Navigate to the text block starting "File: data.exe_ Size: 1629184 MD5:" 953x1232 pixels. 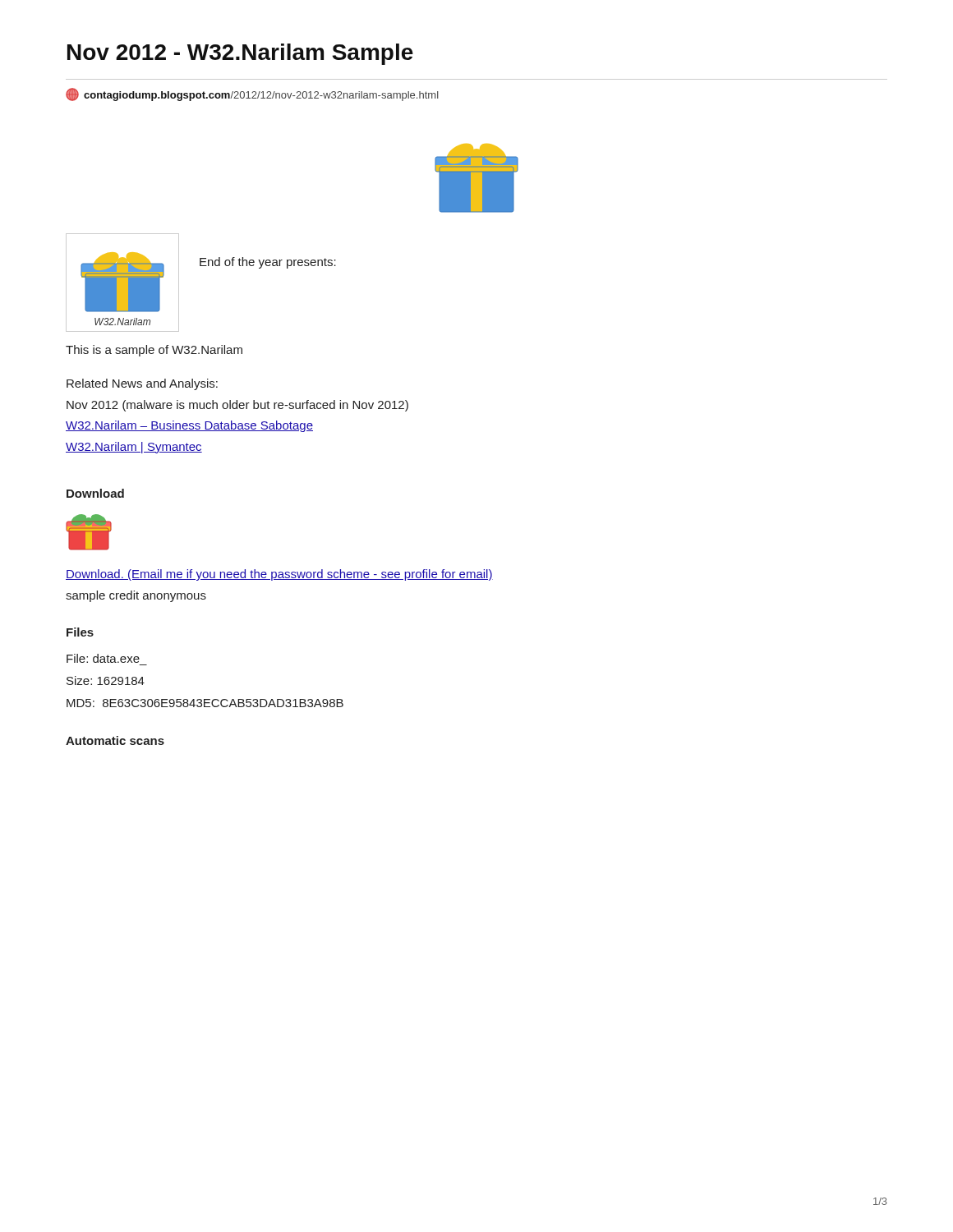pyautogui.click(x=103, y=658)
